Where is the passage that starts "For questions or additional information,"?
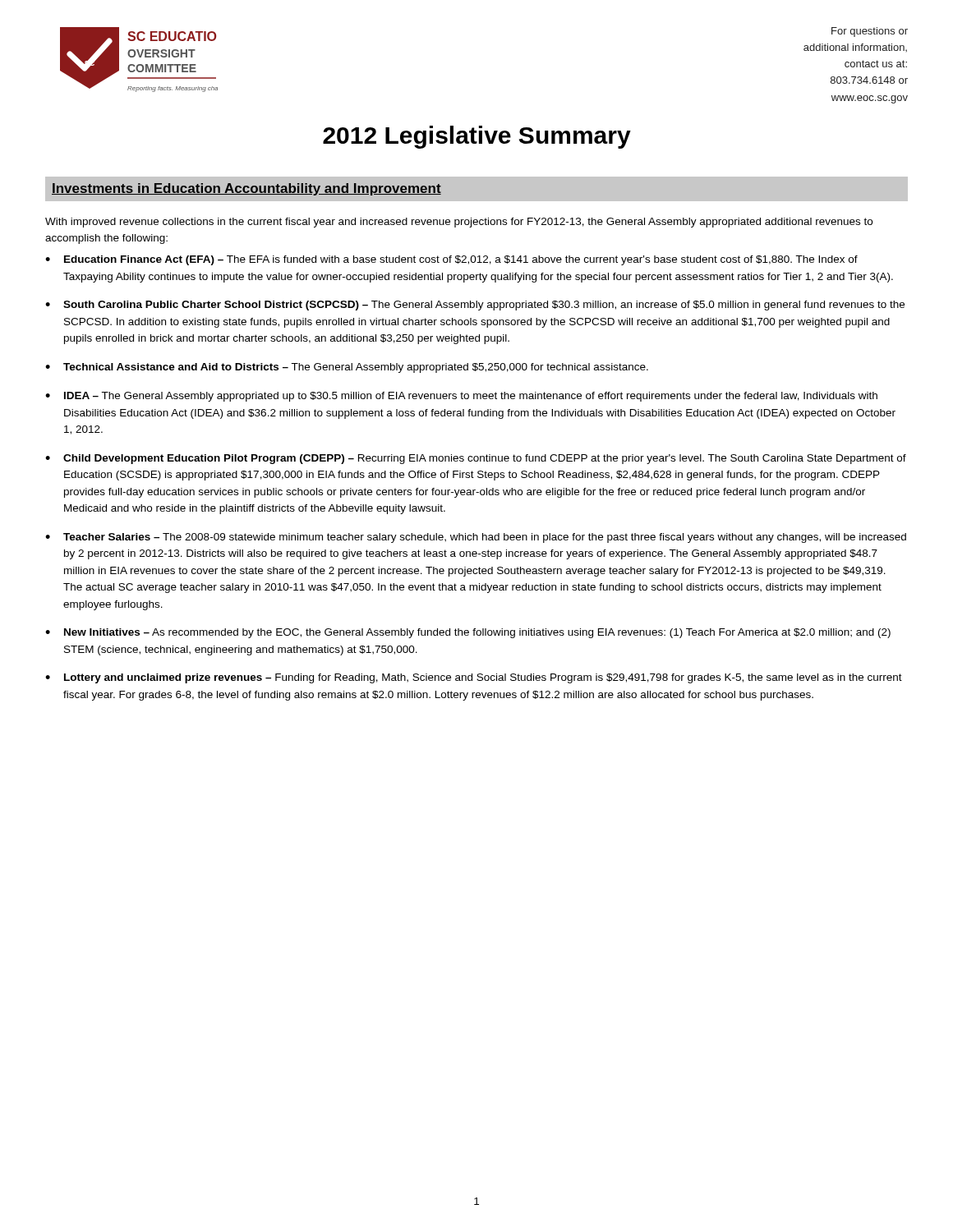The image size is (953, 1232). (856, 64)
